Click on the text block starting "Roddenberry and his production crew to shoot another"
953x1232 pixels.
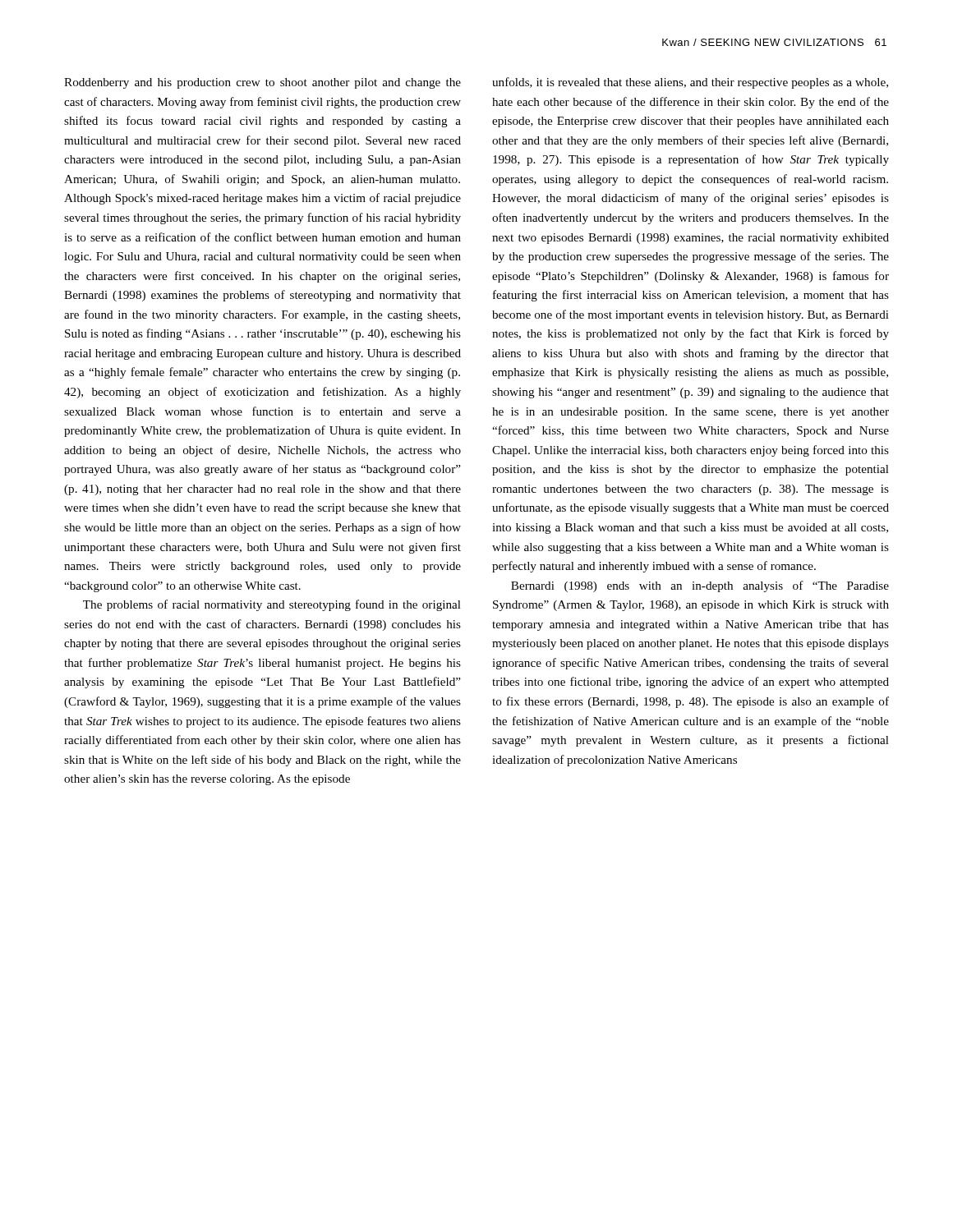[x=262, y=430]
